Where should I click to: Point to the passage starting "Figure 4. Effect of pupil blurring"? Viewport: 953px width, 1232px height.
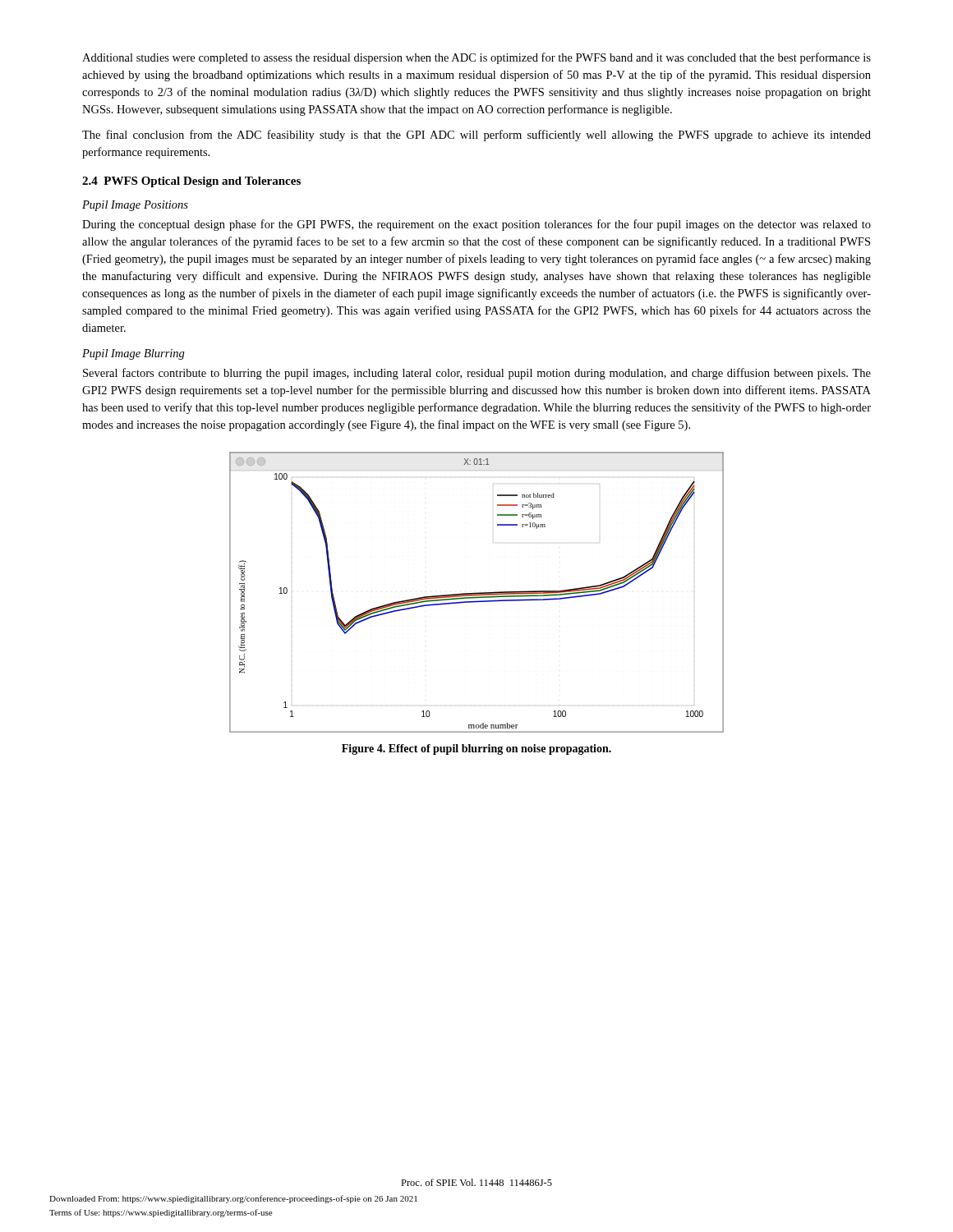[x=476, y=749]
